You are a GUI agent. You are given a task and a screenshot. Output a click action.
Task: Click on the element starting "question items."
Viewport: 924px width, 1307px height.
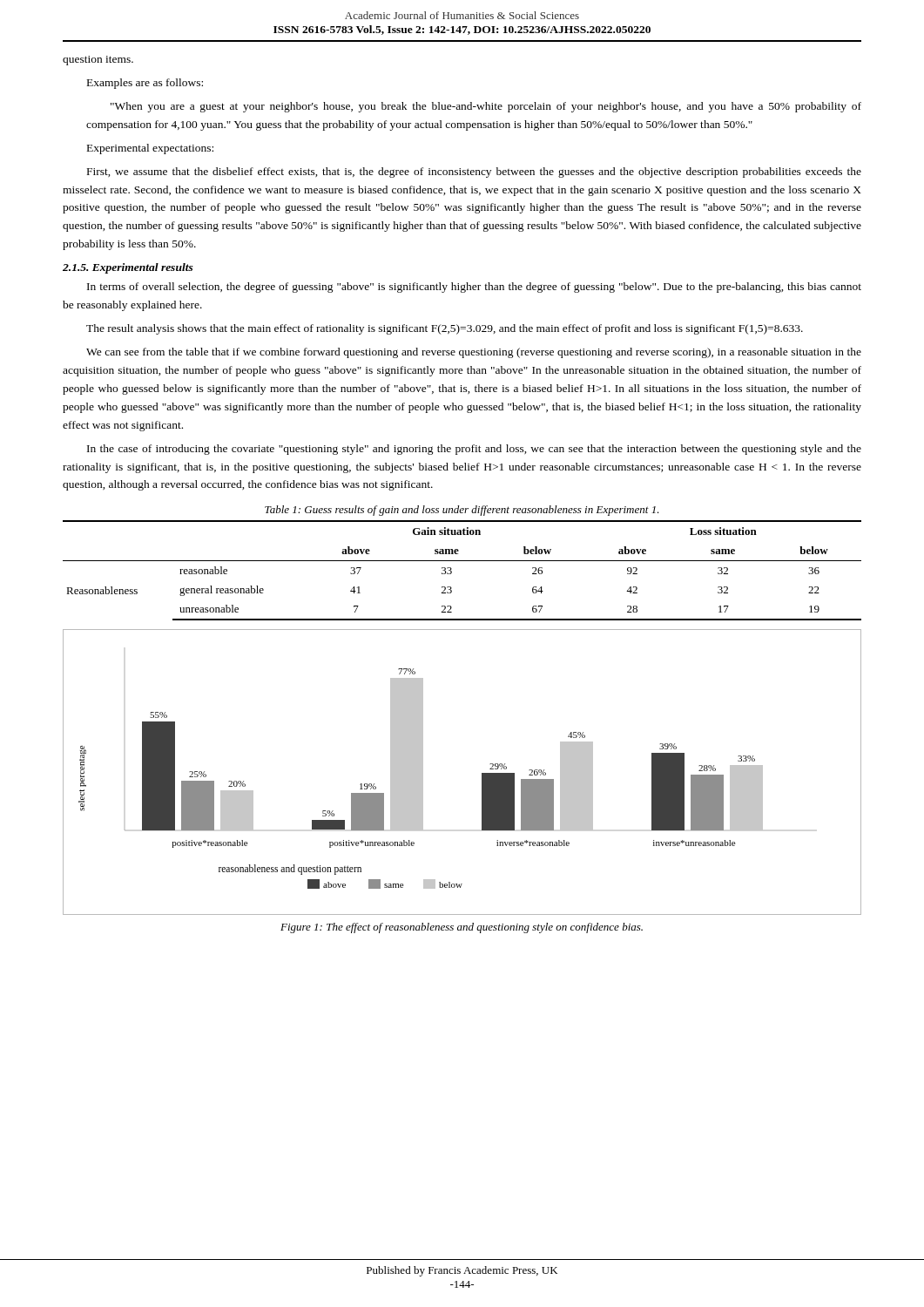(x=98, y=59)
